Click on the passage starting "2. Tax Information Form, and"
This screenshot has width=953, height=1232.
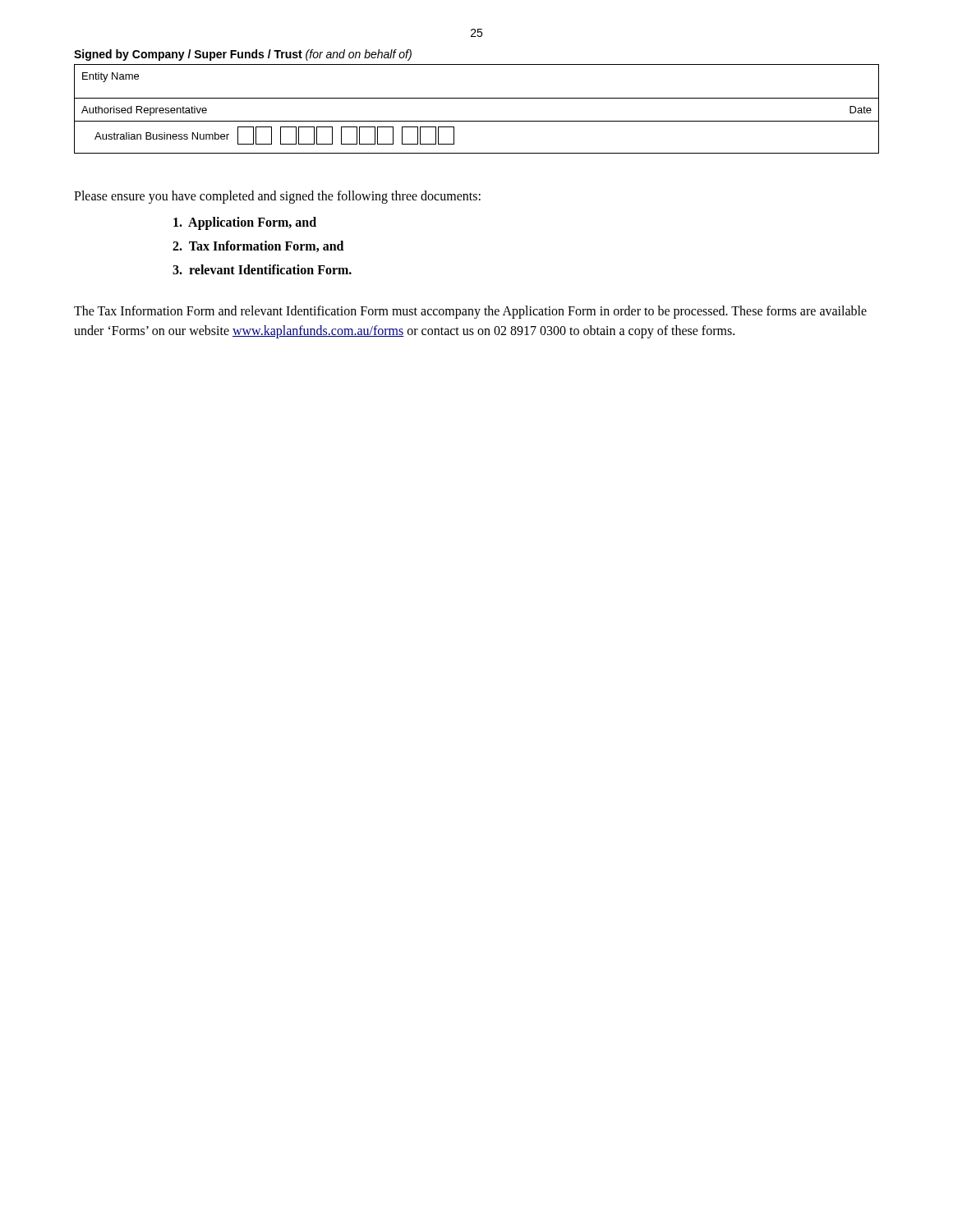pos(258,246)
